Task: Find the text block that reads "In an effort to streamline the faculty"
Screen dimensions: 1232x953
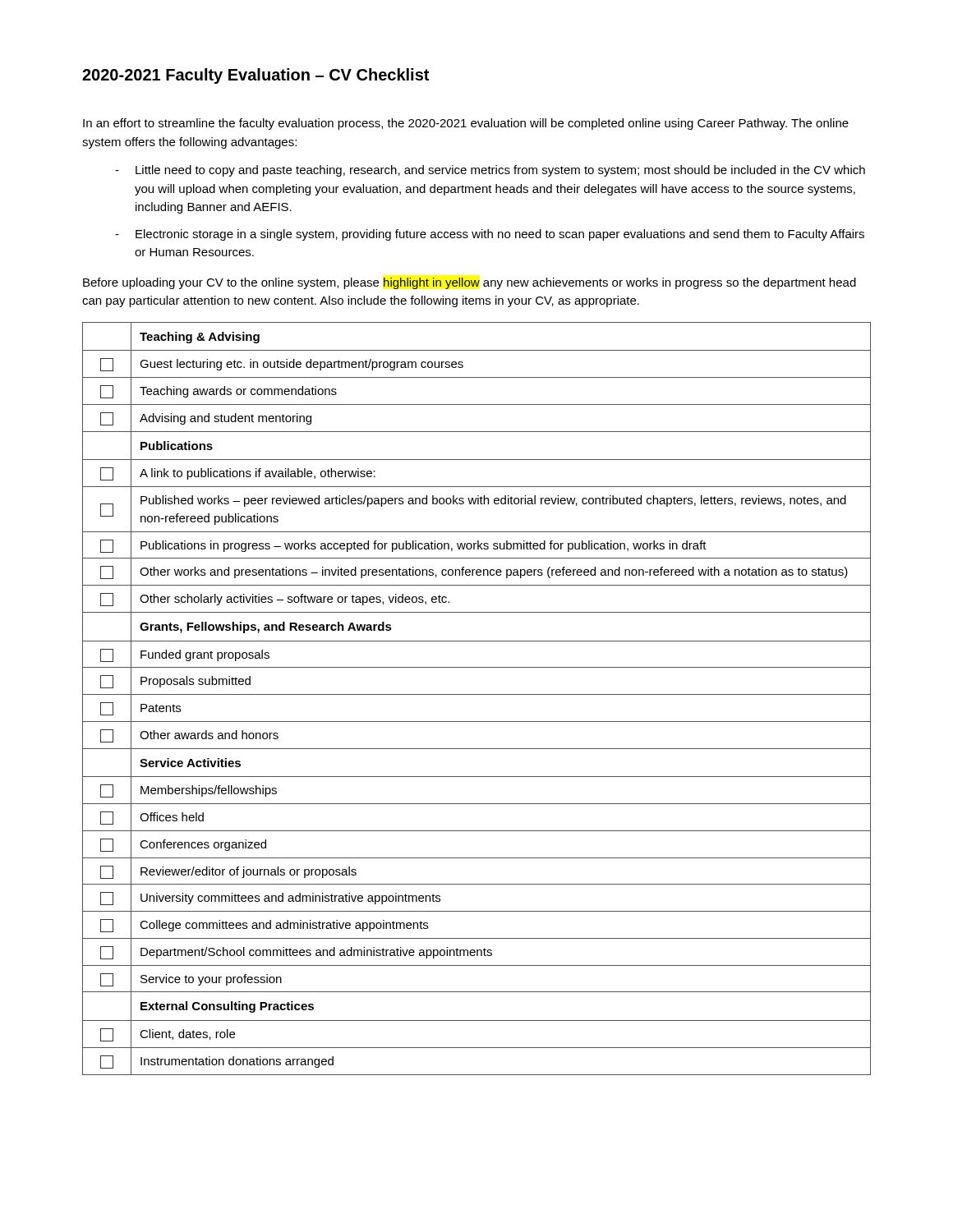Action: [465, 132]
